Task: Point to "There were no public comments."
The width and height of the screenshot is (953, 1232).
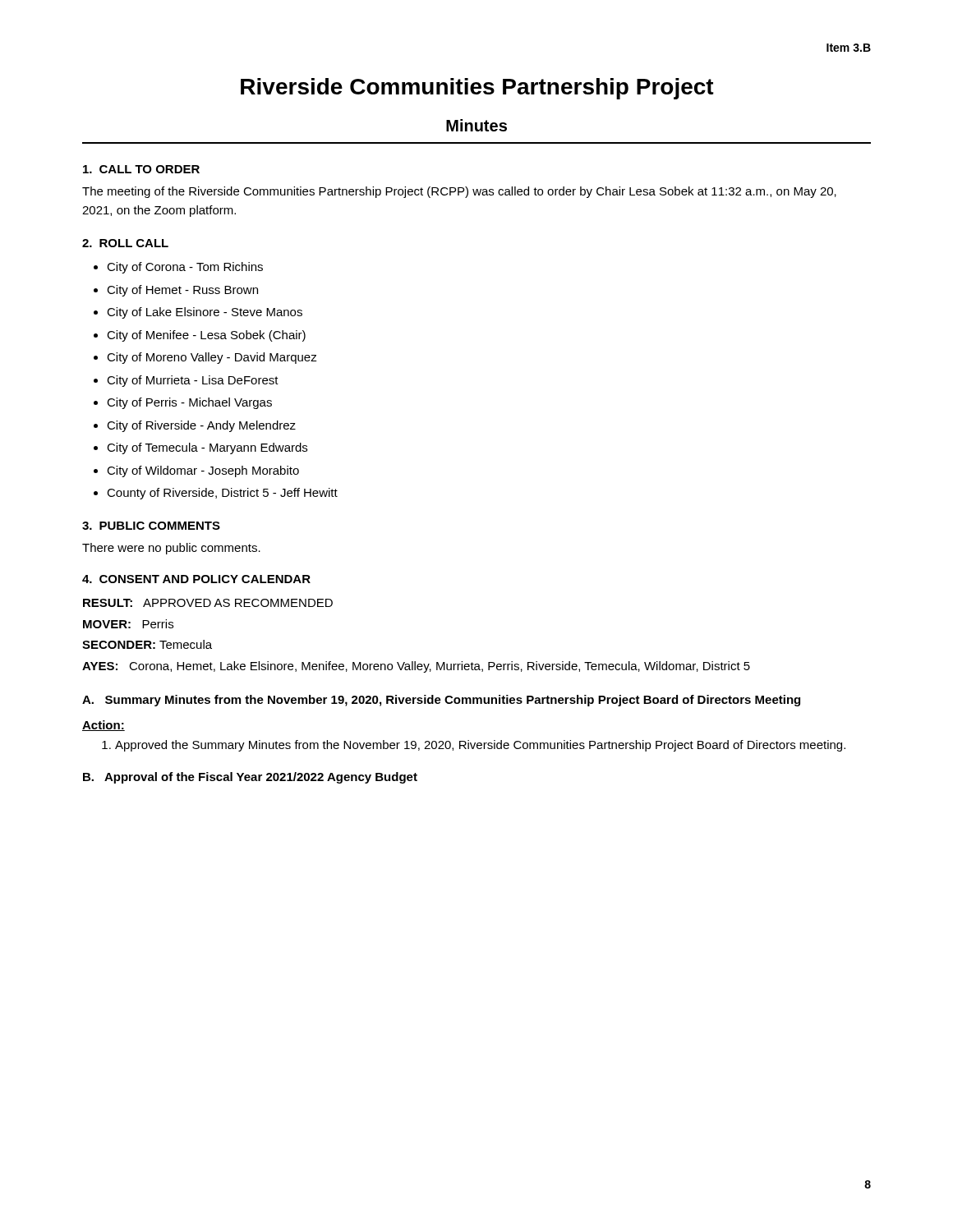Action: (x=172, y=547)
